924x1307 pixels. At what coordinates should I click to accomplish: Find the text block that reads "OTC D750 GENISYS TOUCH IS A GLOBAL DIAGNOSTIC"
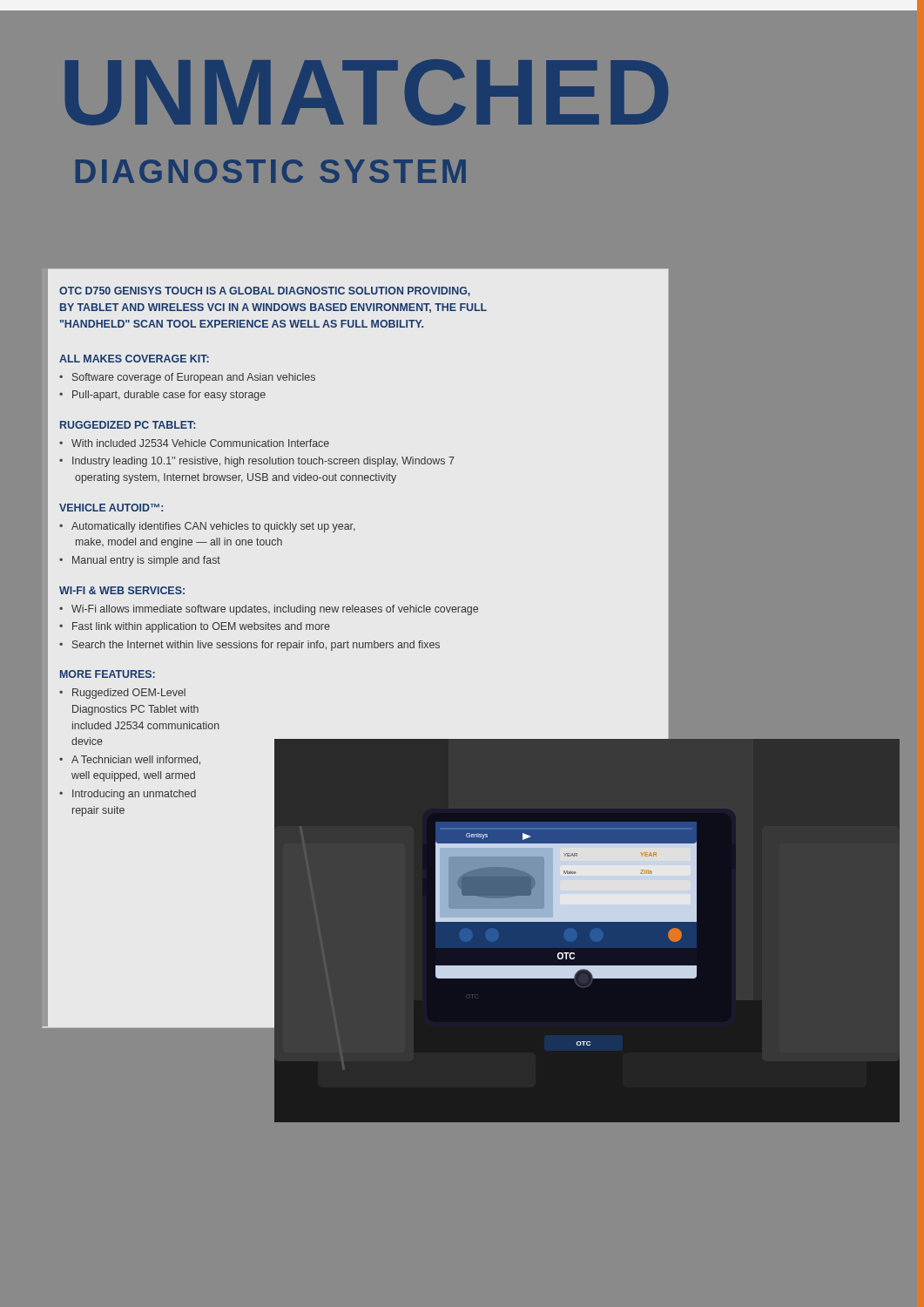[273, 308]
